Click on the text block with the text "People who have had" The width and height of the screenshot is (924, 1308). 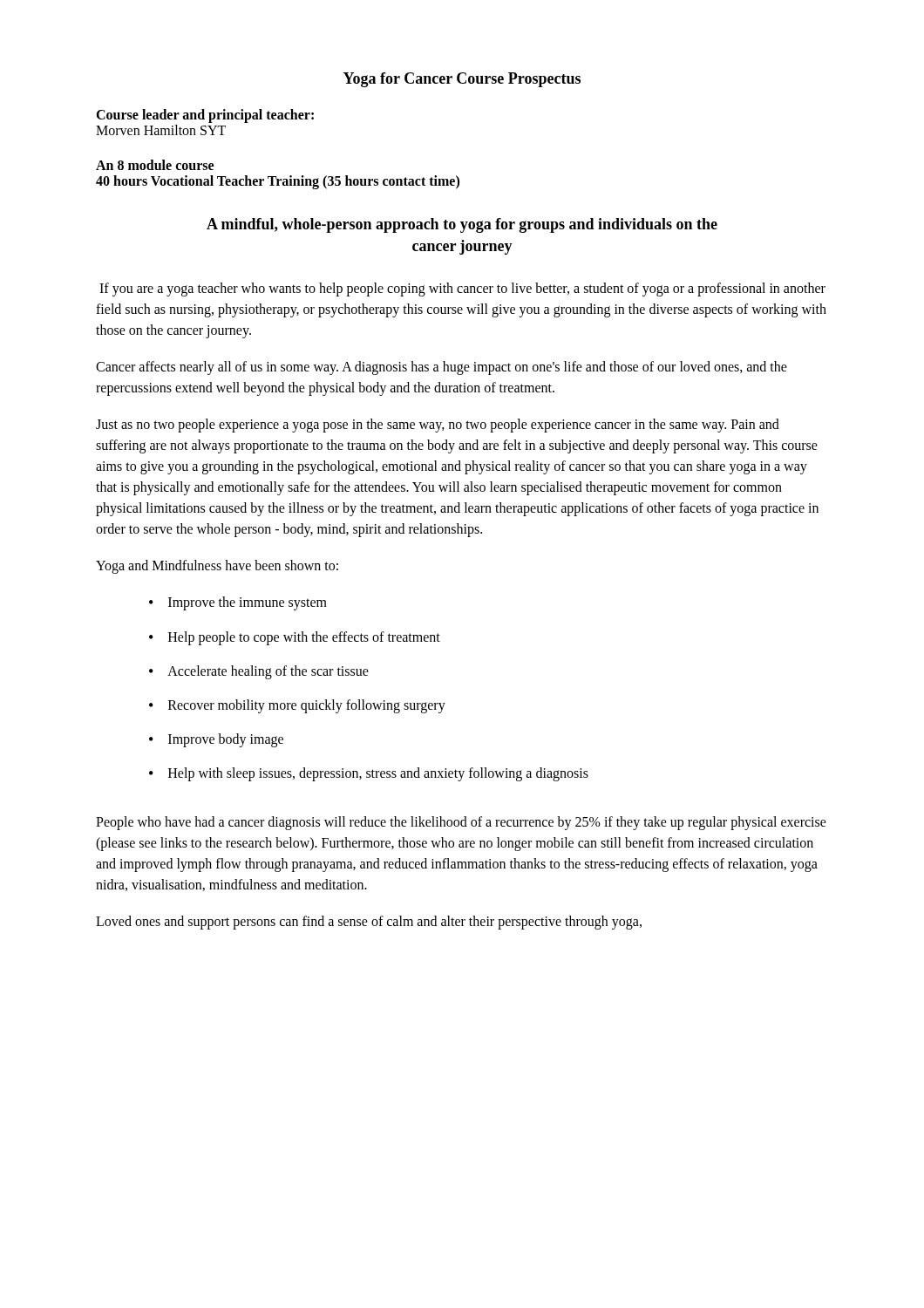[461, 853]
